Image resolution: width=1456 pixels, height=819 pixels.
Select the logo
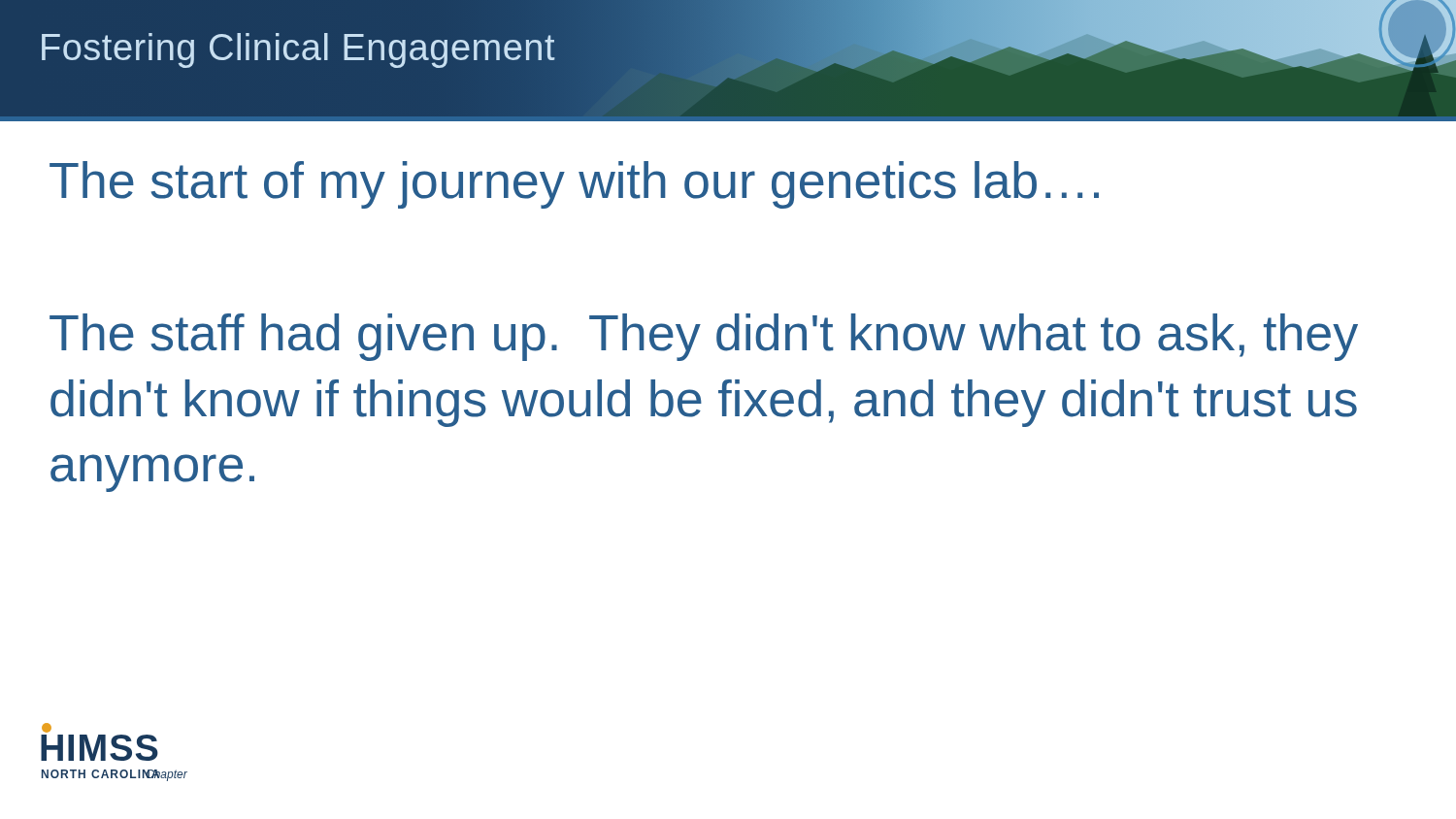pos(121,756)
